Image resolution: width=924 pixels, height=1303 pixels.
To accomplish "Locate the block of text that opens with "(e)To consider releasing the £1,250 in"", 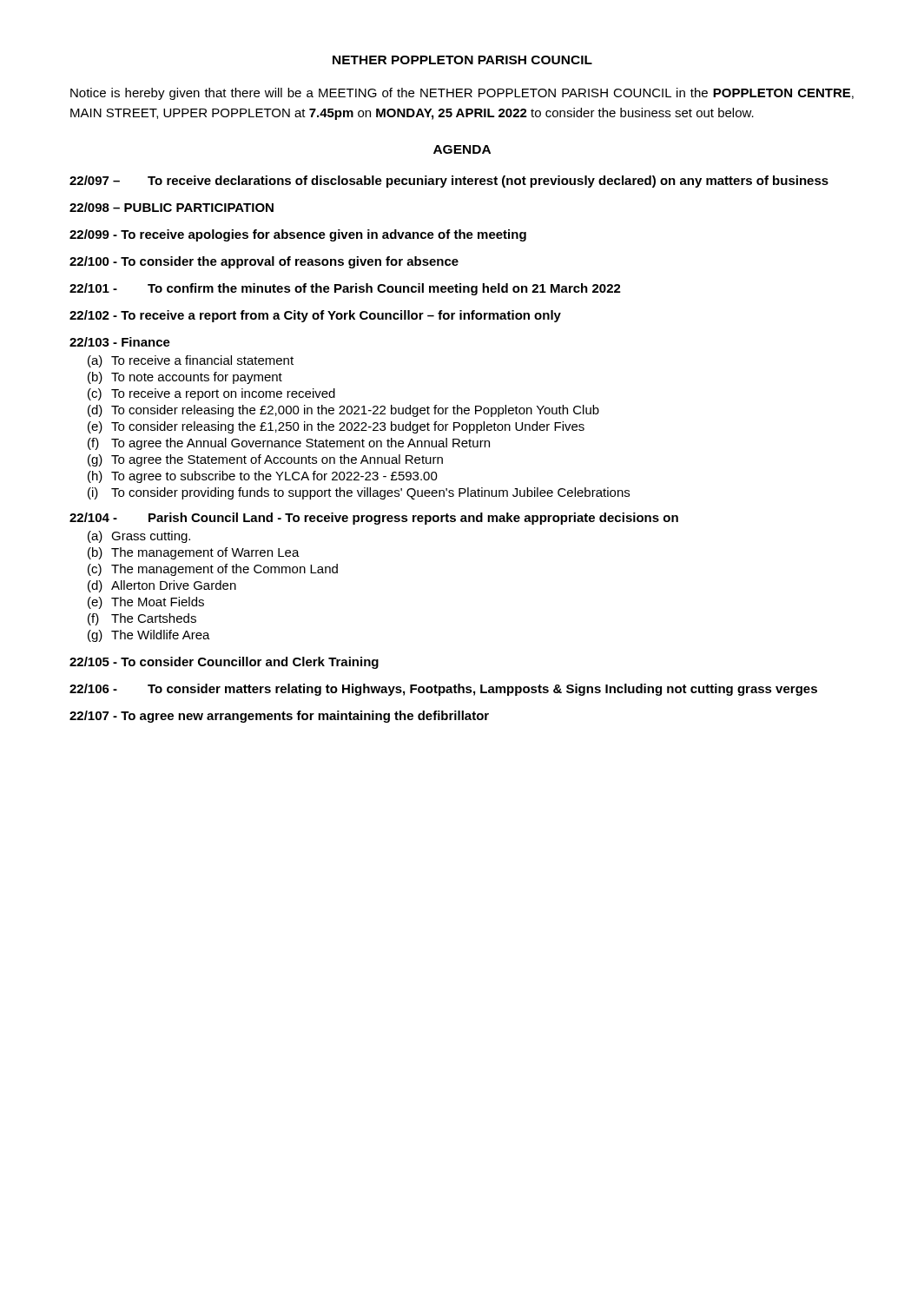I will (471, 426).
